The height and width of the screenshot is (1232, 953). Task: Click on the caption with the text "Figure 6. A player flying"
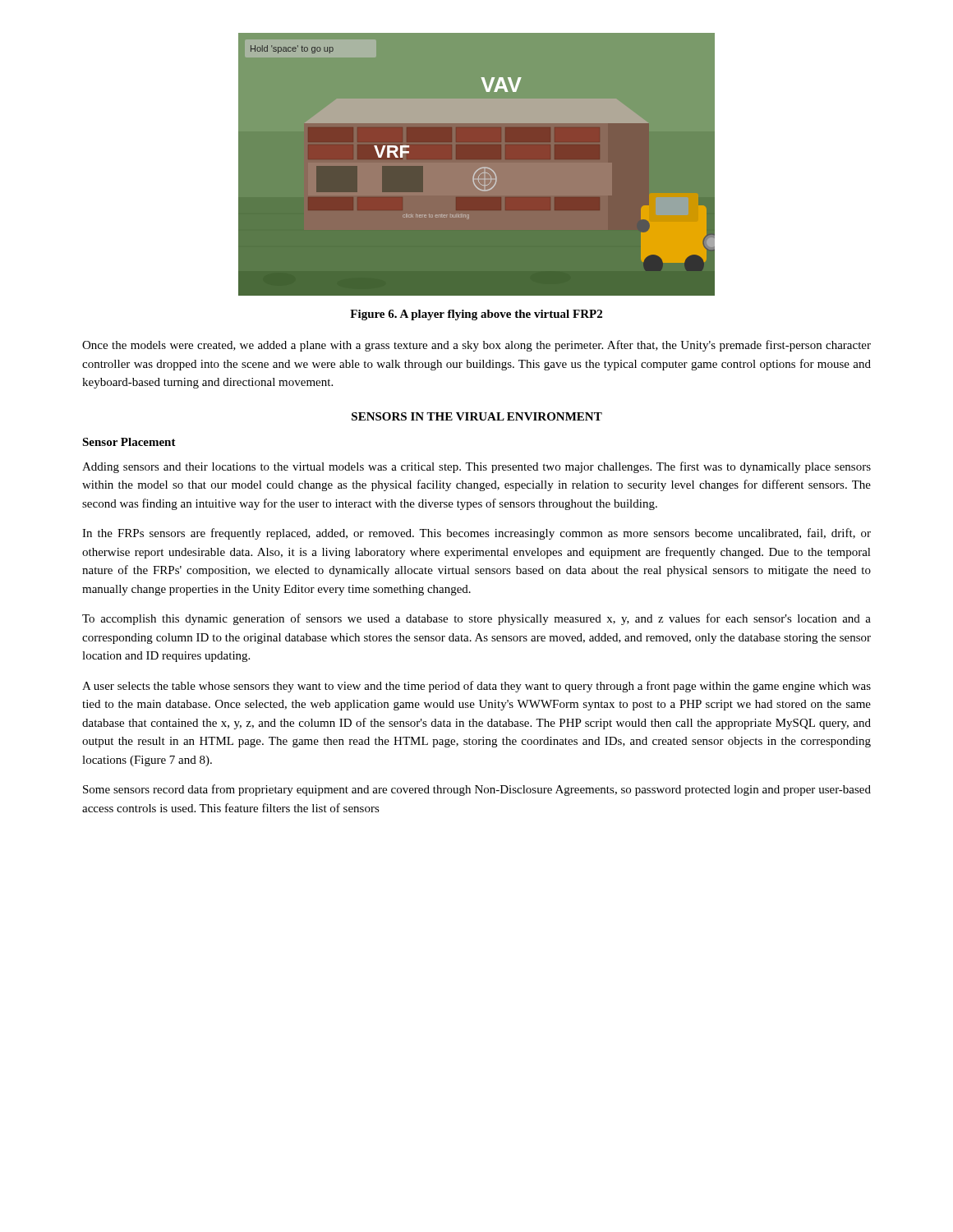pyautogui.click(x=476, y=314)
